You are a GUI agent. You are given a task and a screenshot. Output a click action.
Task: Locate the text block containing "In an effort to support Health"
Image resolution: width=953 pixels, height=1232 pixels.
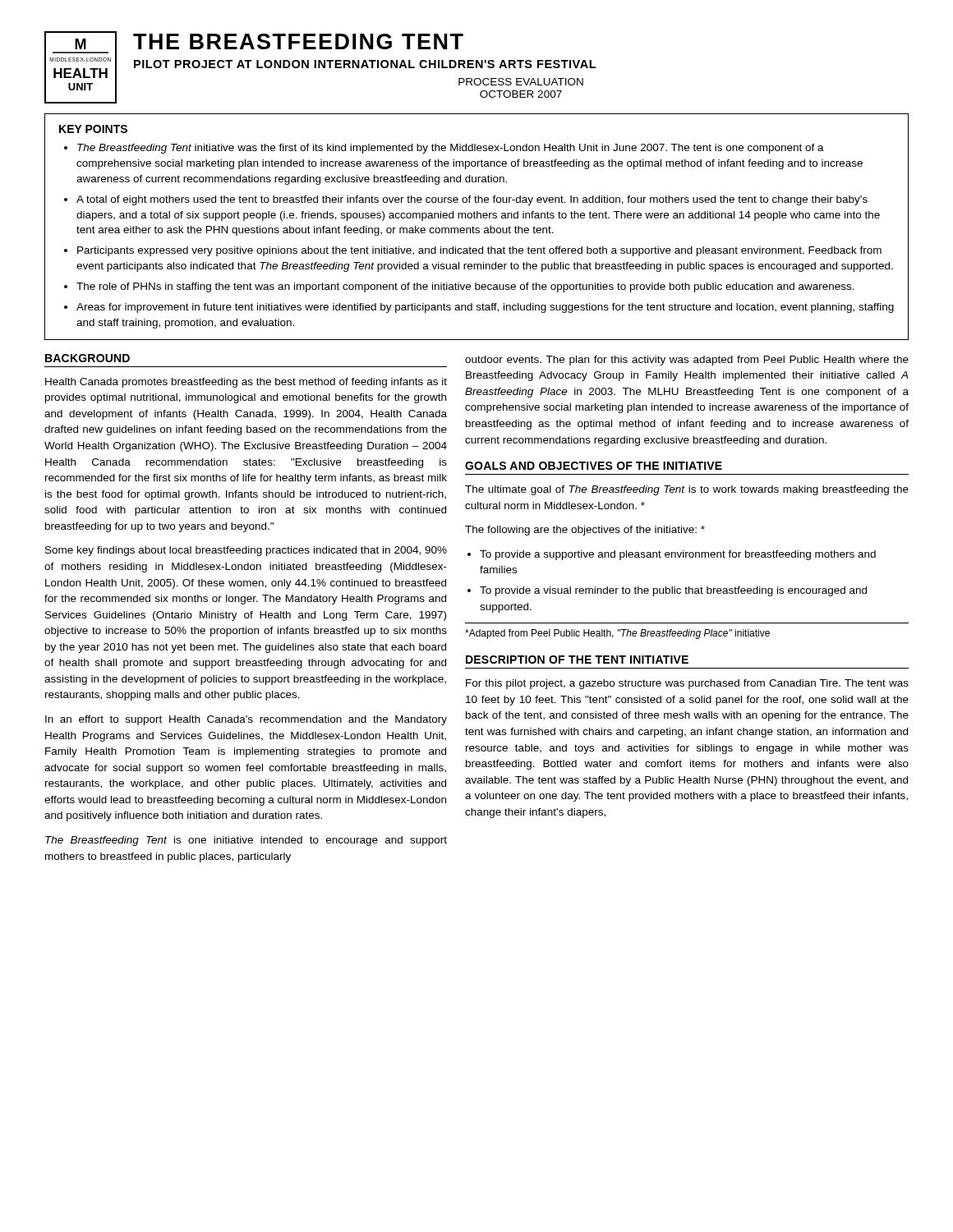[x=246, y=767]
